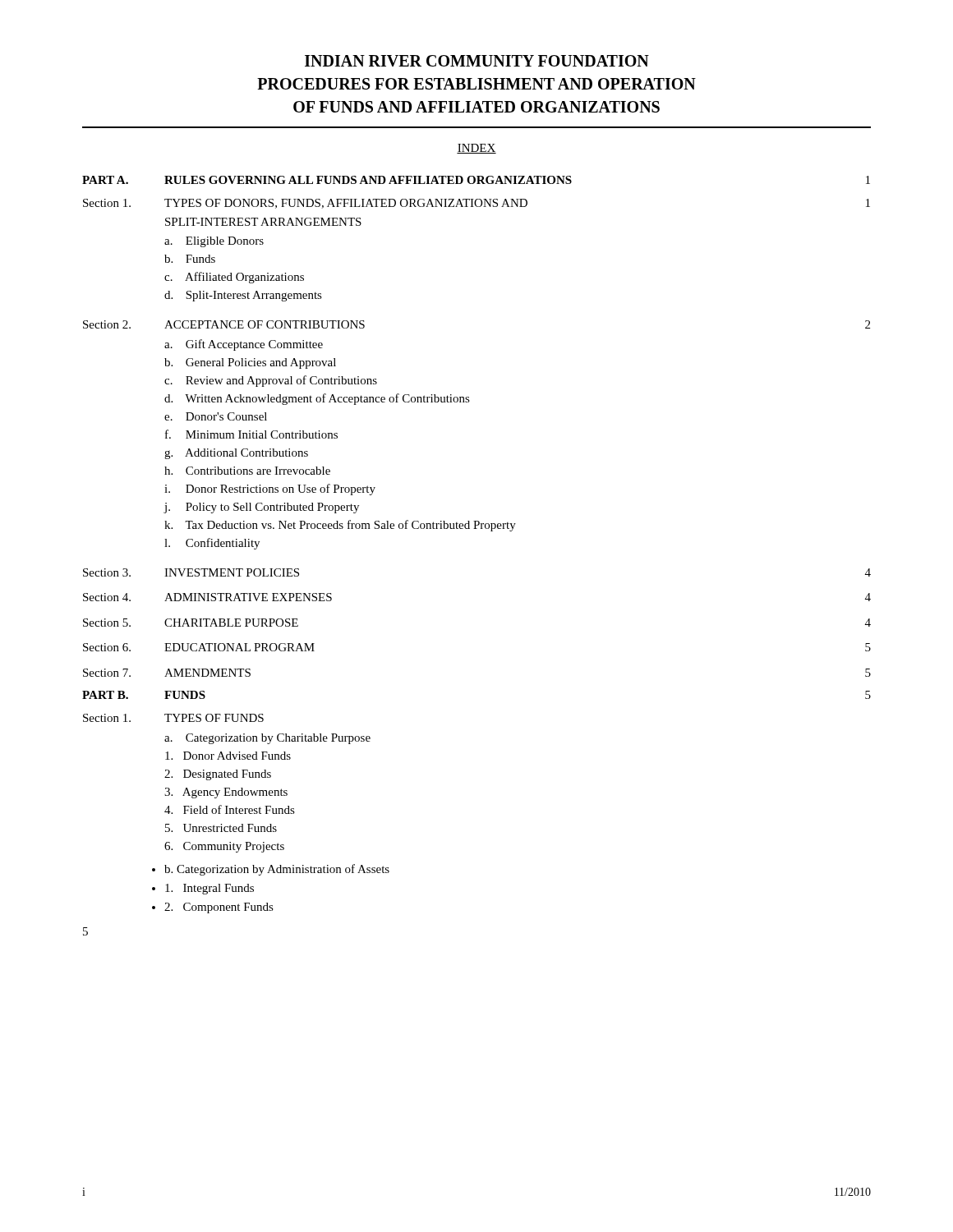Point to the block starting "Section 6. EDUCATIONAL PROGRAM 5"

point(106,647)
